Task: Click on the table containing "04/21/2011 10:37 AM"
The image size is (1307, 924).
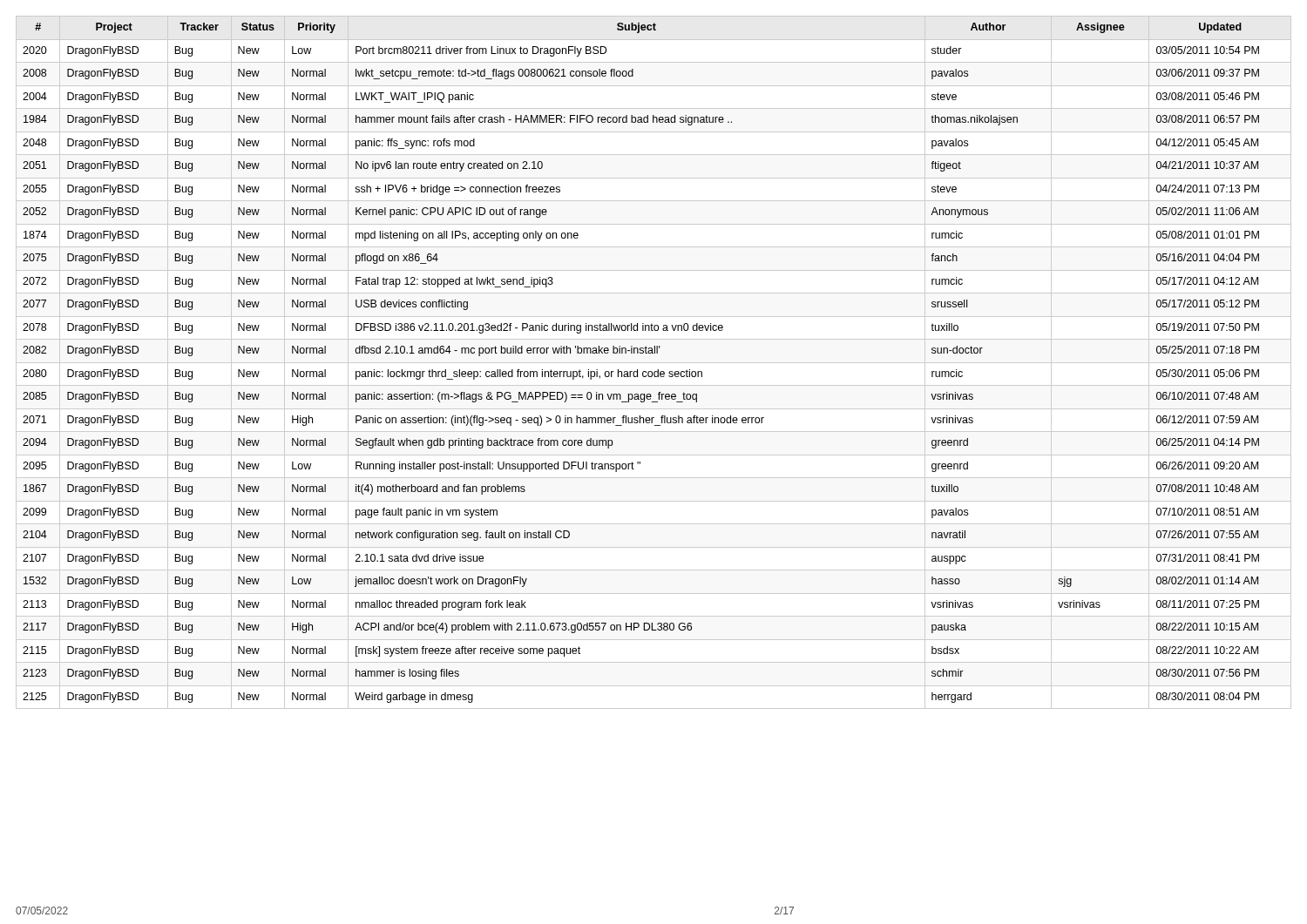Action: pyautogui.click(x=654, y=362)
